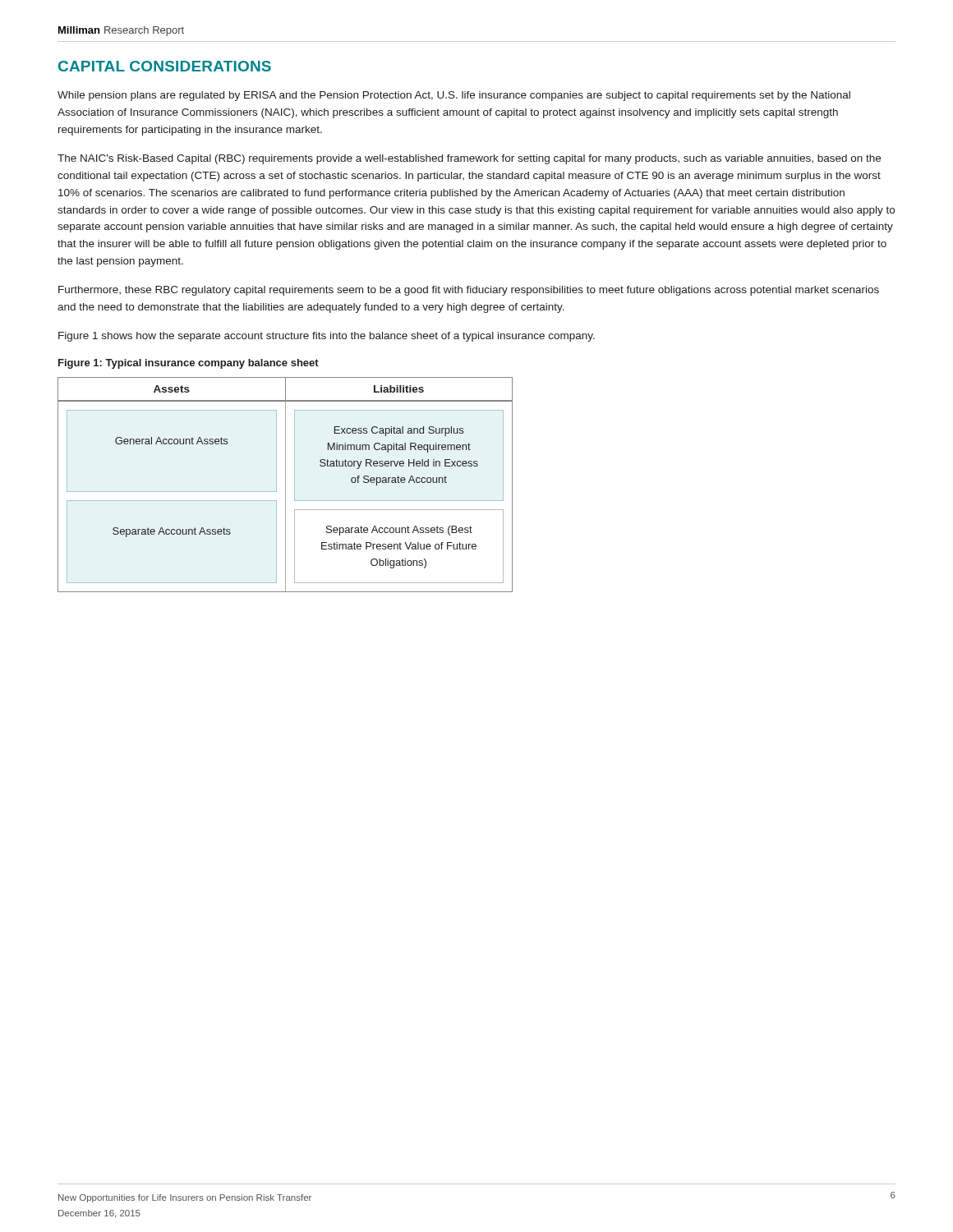Find the region starting "Figure 1: Typical insurance"
953x1232 pixels.
[188, 363]
